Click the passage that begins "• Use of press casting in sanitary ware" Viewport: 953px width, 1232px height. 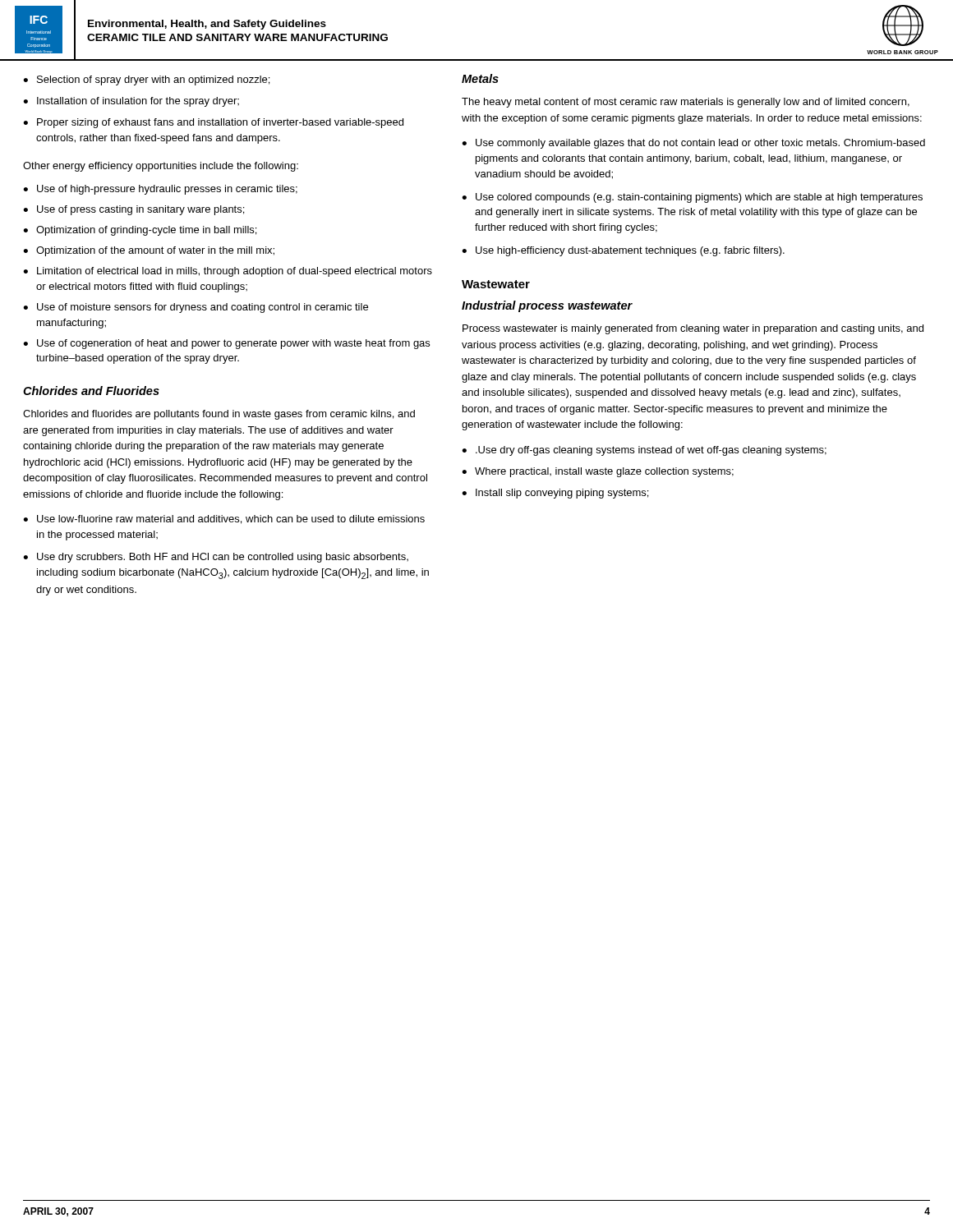click(228, 210)
